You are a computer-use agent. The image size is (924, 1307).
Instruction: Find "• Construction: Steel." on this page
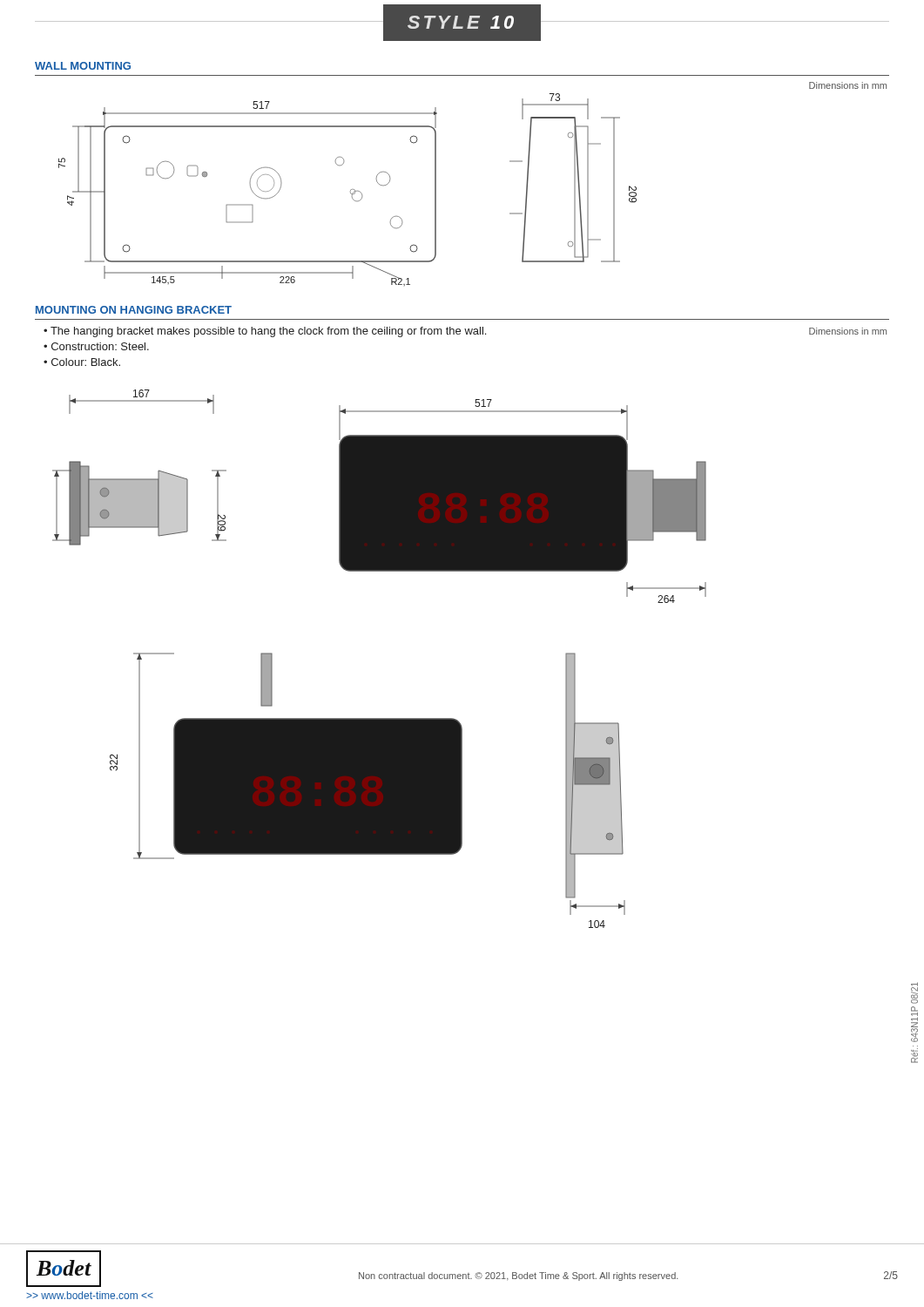[x=96, y=346]
